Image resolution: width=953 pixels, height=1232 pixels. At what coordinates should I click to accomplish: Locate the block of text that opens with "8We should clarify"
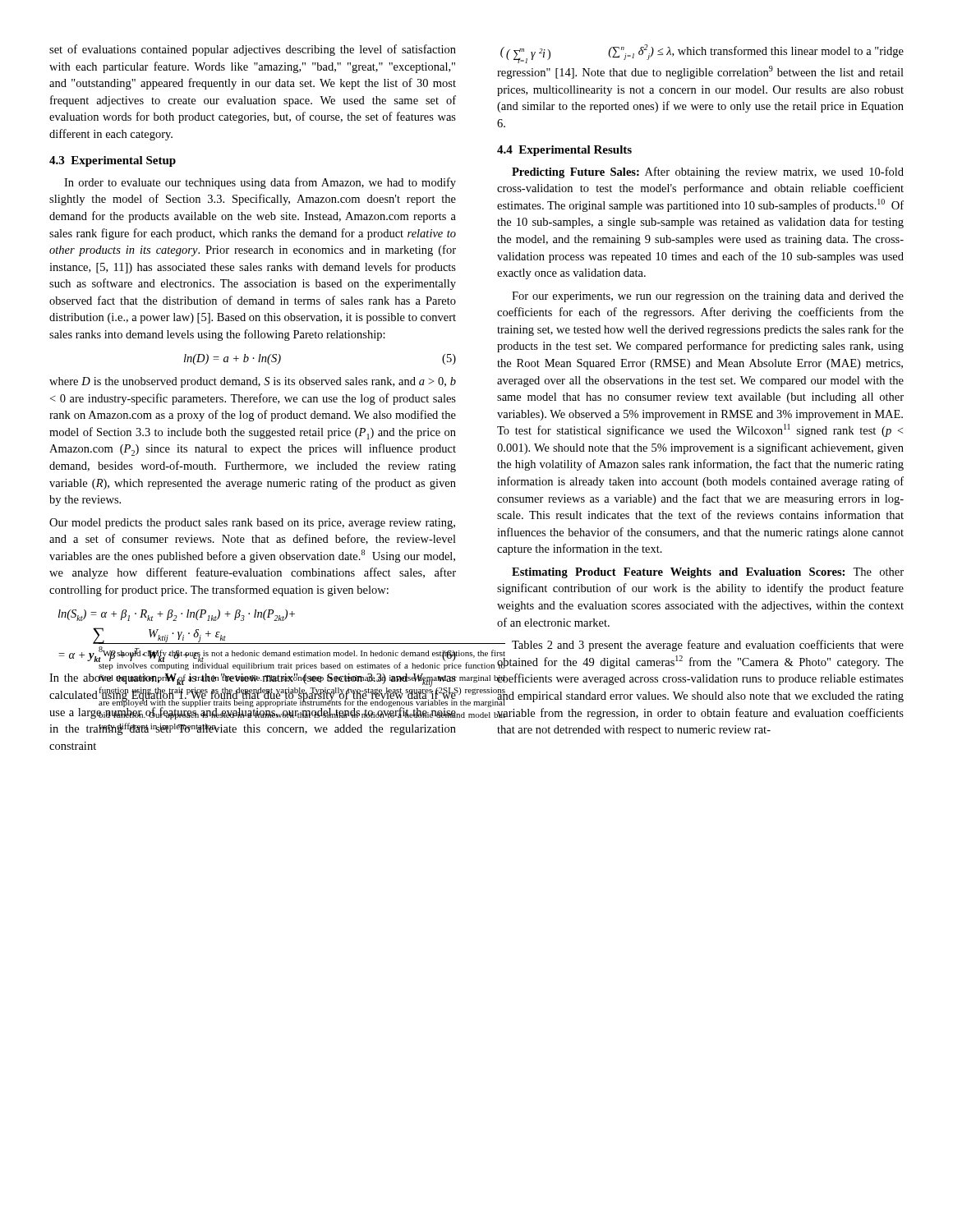coord(302,689)
